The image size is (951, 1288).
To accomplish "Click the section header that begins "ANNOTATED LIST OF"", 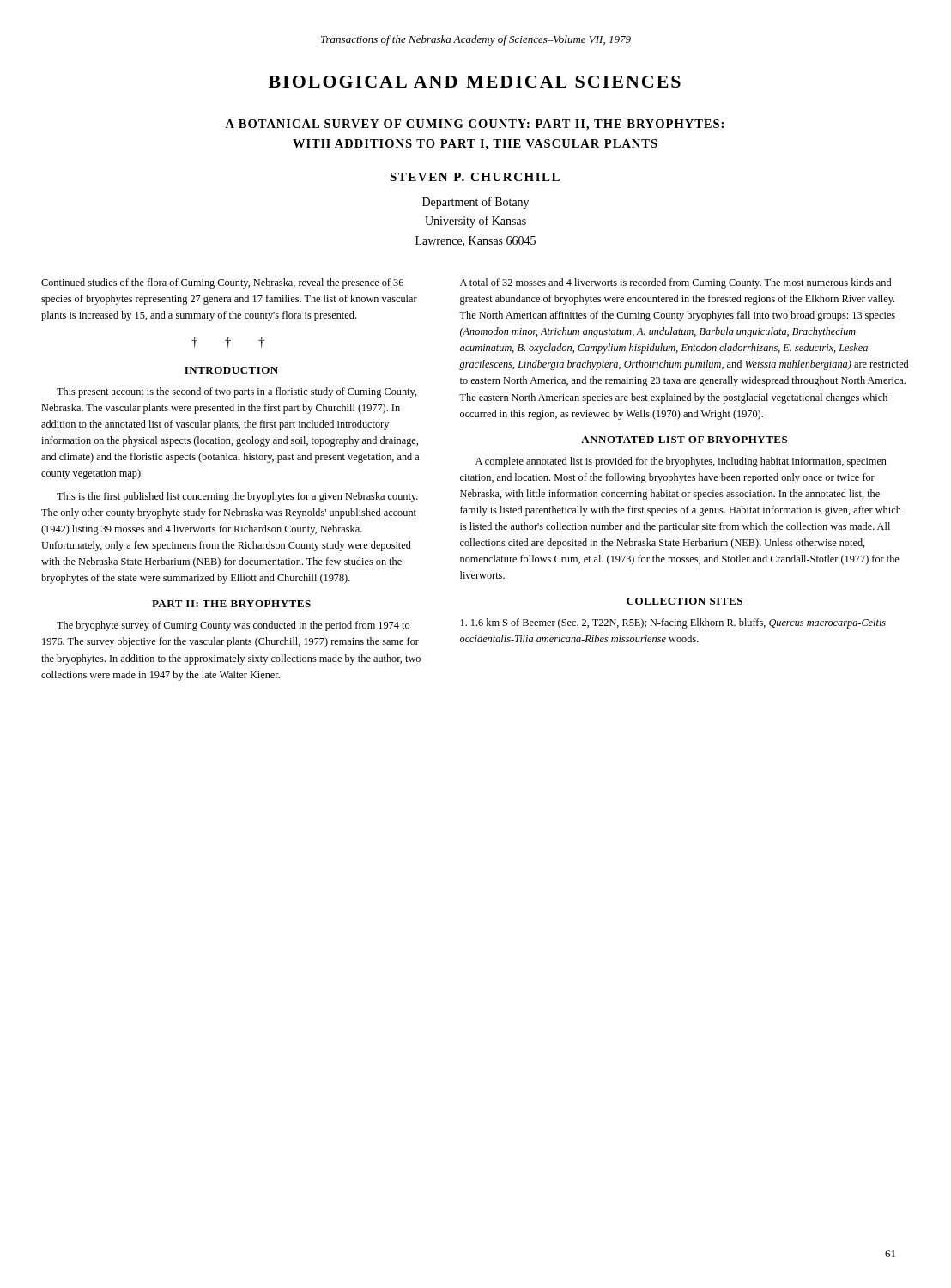I will [685, 439].
